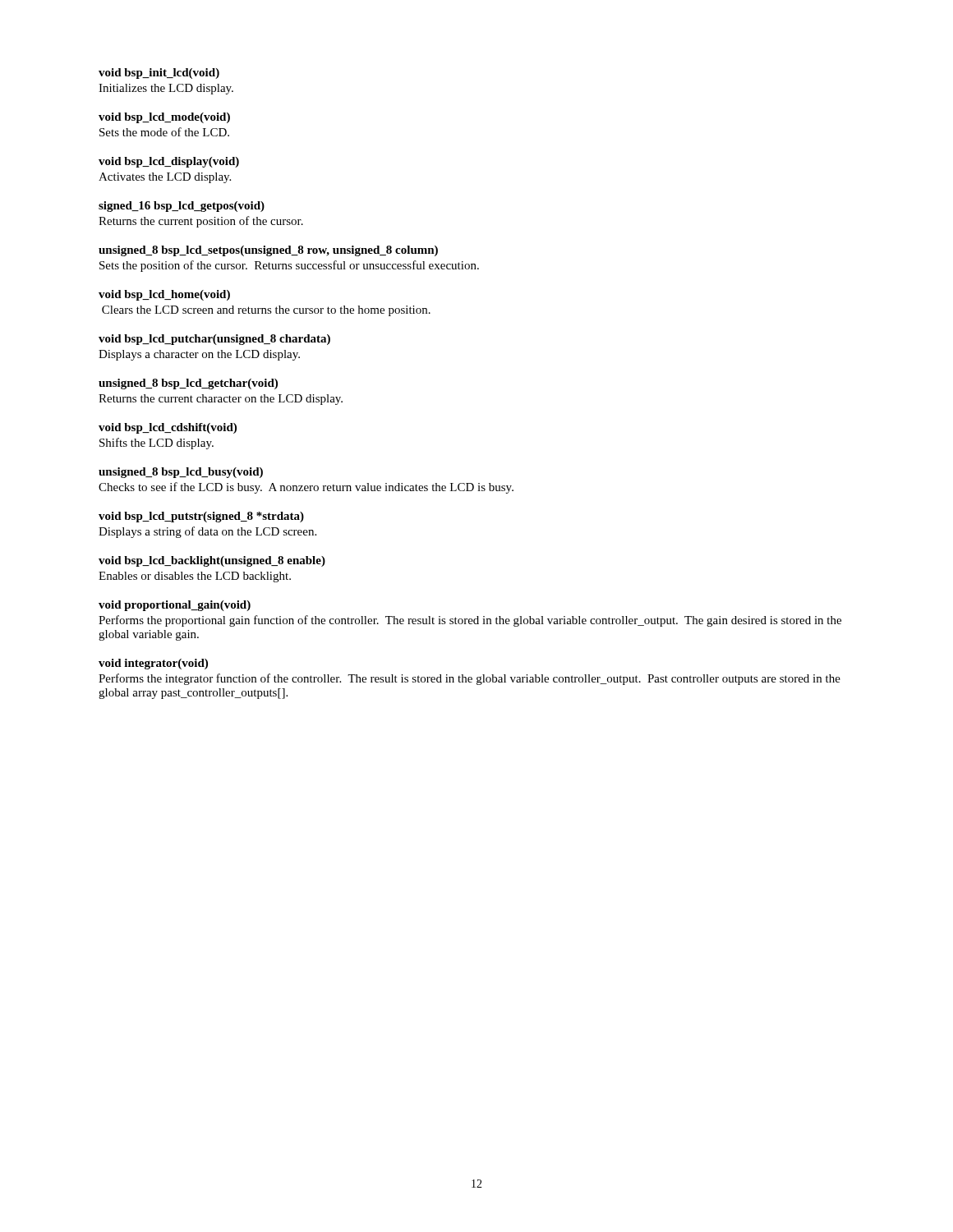Select the list item containing "unsigned_8 bsp_lcd_busy(void) Checks"
The image size is (953, 1232).
[x=476, y=480]
